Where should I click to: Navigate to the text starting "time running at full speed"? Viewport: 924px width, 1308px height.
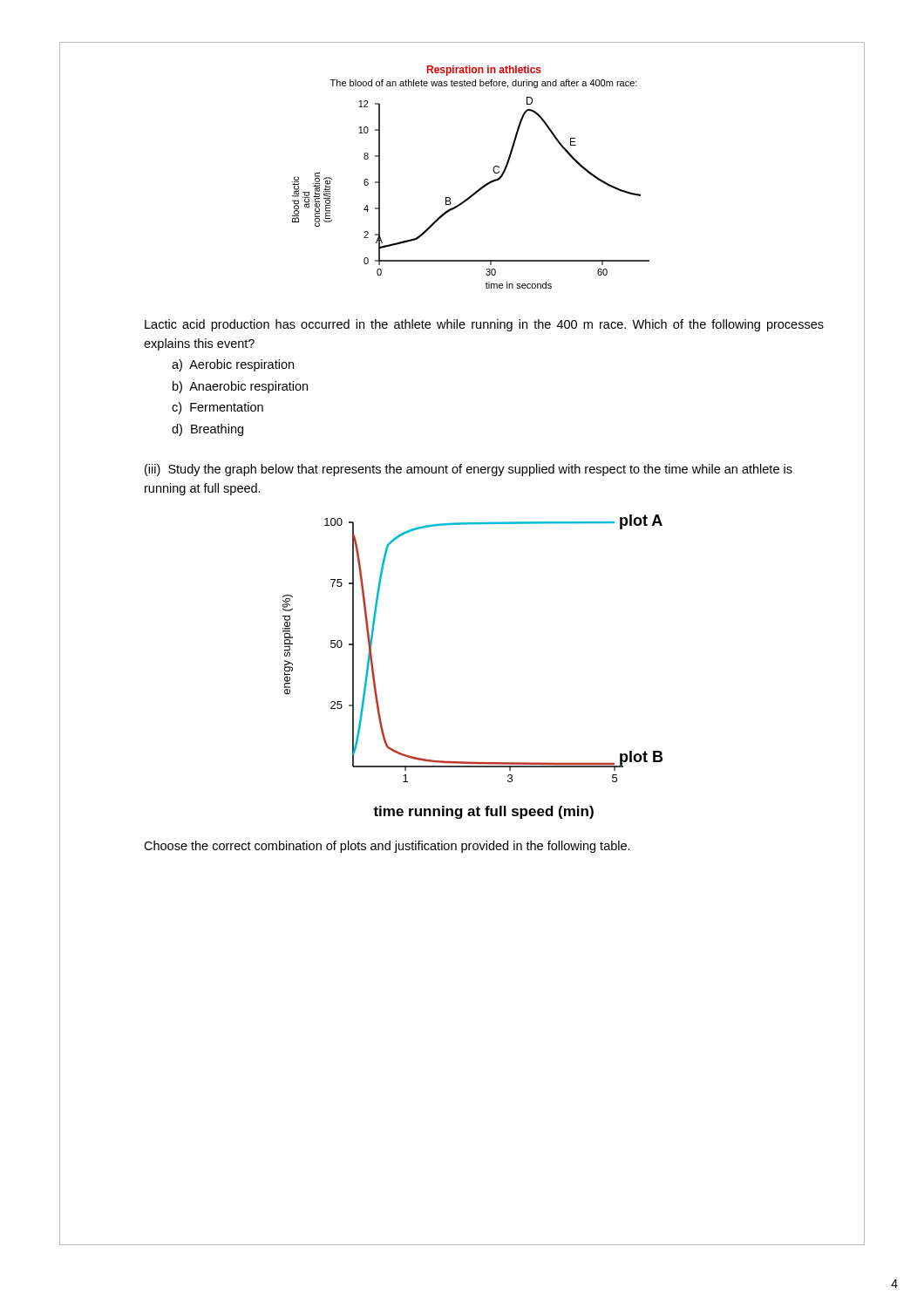(x=484, y=812)
